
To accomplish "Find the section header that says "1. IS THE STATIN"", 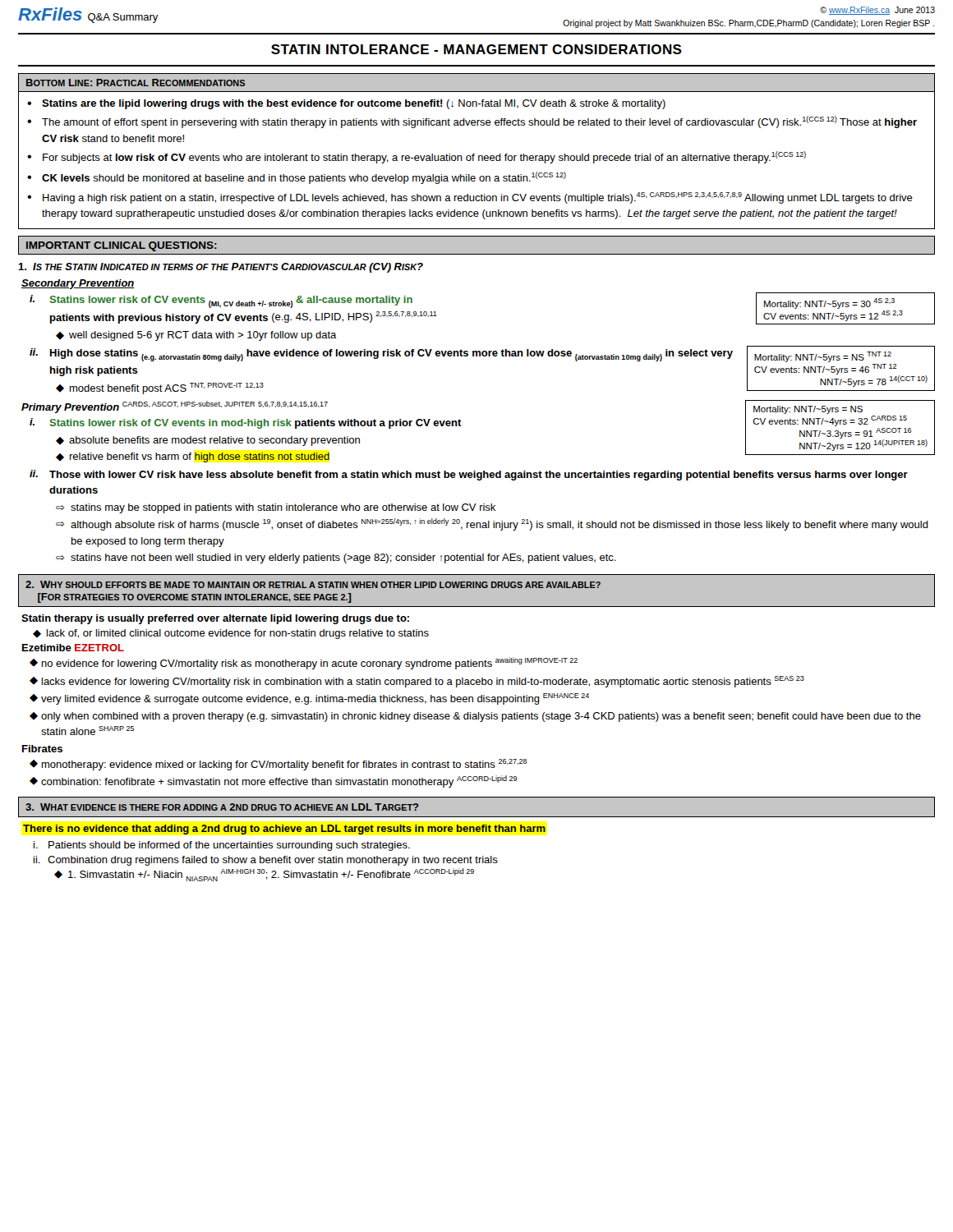I will tap(221, 266).
